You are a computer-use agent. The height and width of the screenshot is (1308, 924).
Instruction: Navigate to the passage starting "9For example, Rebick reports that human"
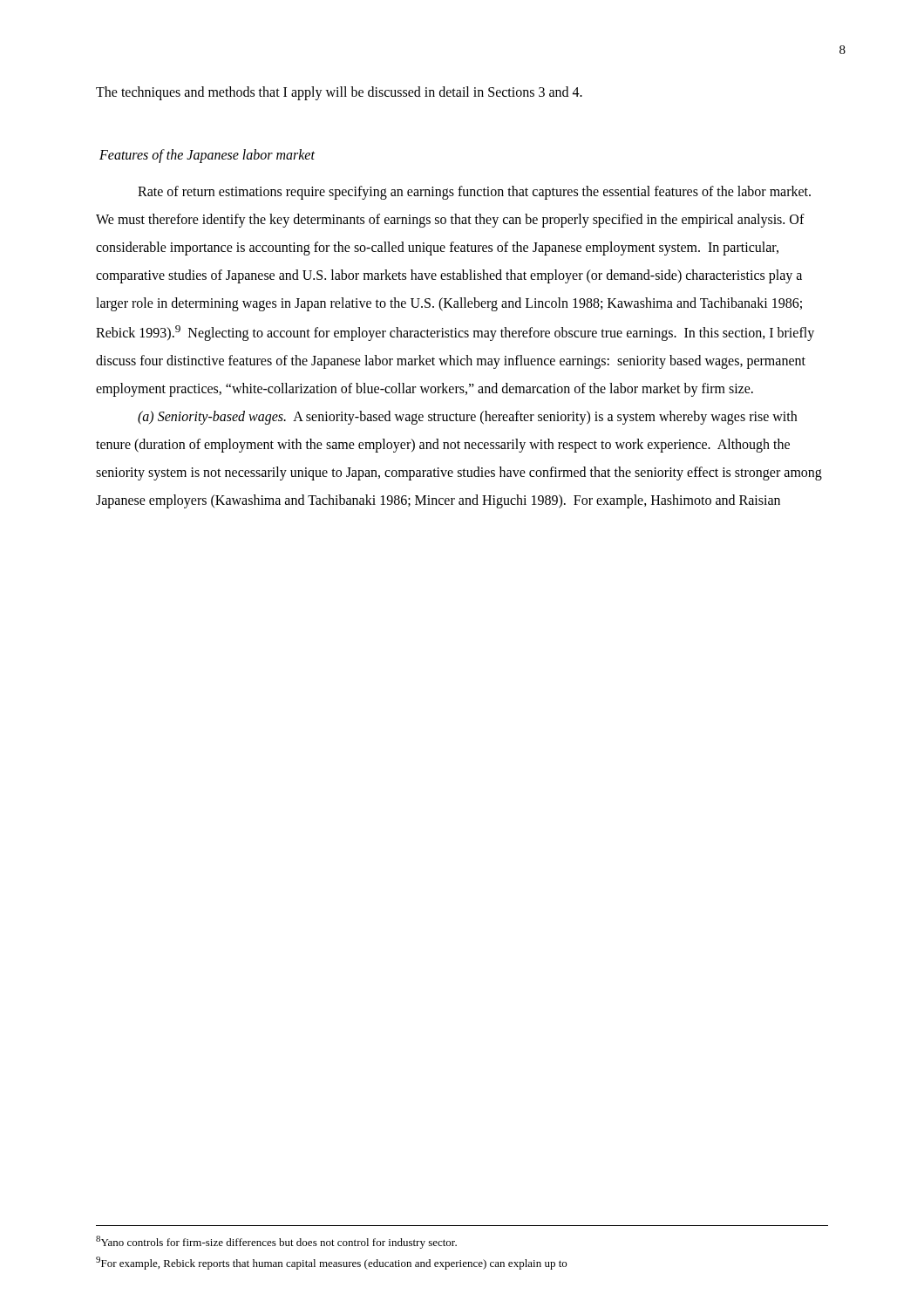pos(332,1262)
